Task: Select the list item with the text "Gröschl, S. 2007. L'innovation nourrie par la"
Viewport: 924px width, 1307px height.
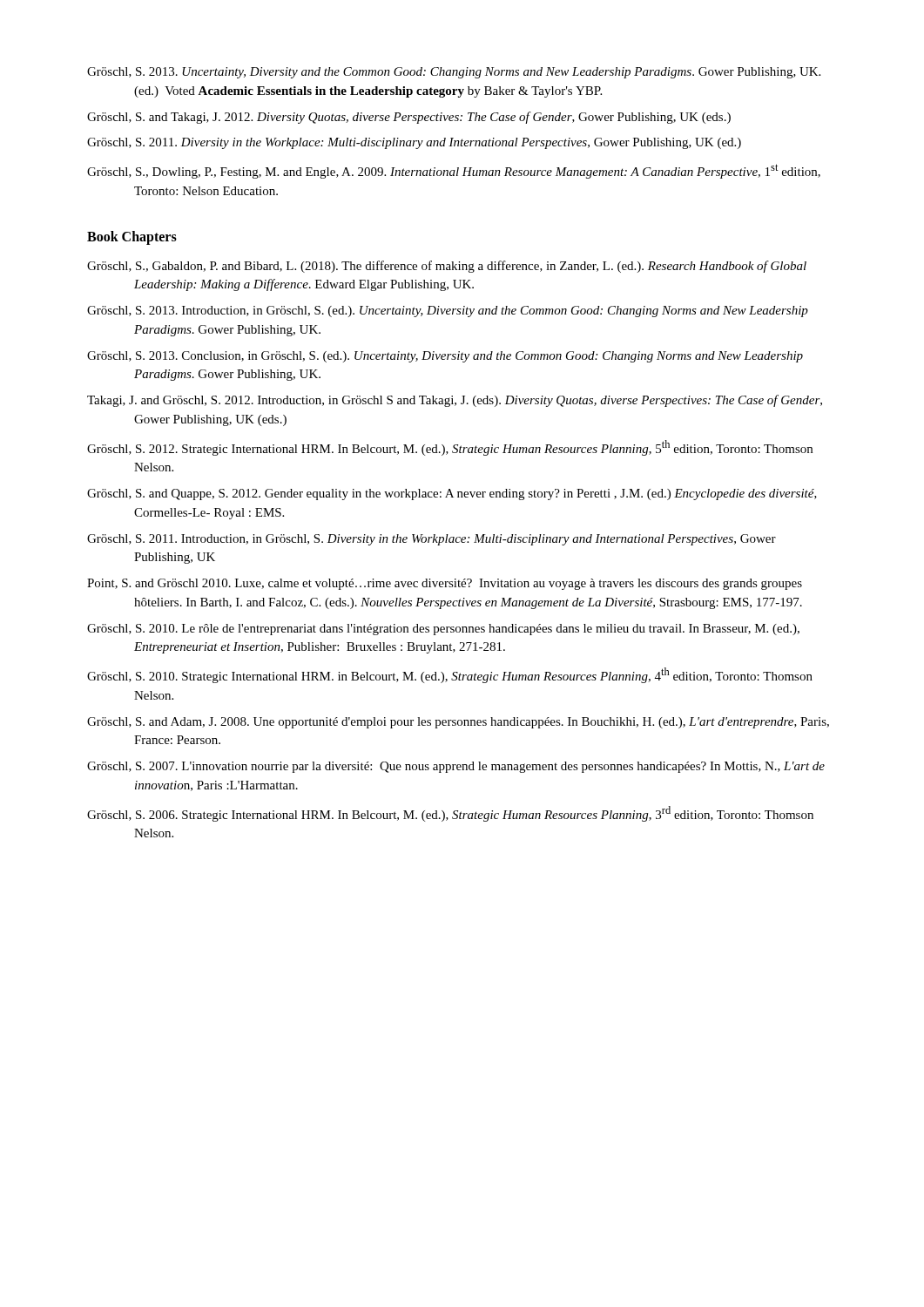Action: click(456, 775)
